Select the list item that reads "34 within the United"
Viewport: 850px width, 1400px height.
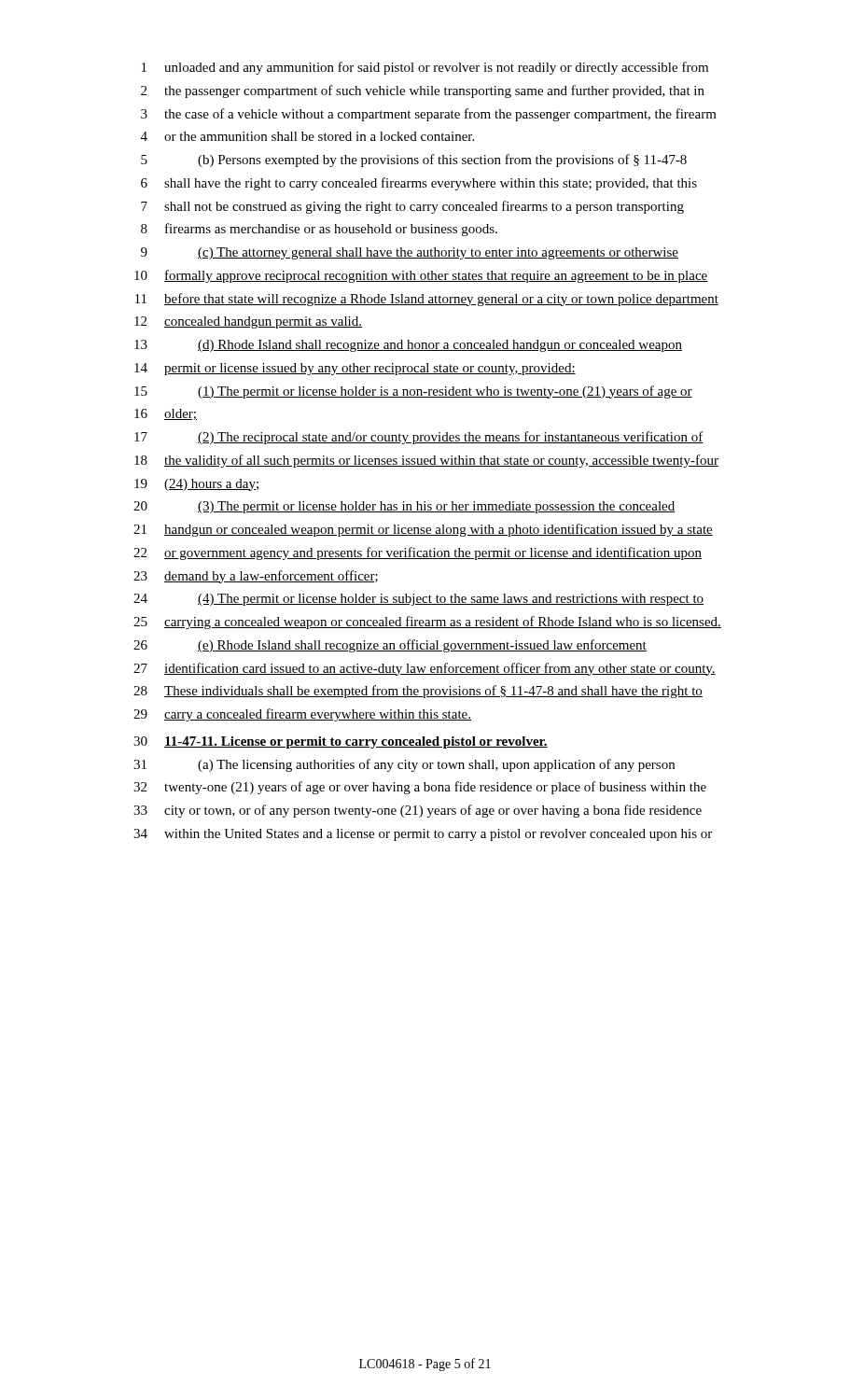(439, 834)
